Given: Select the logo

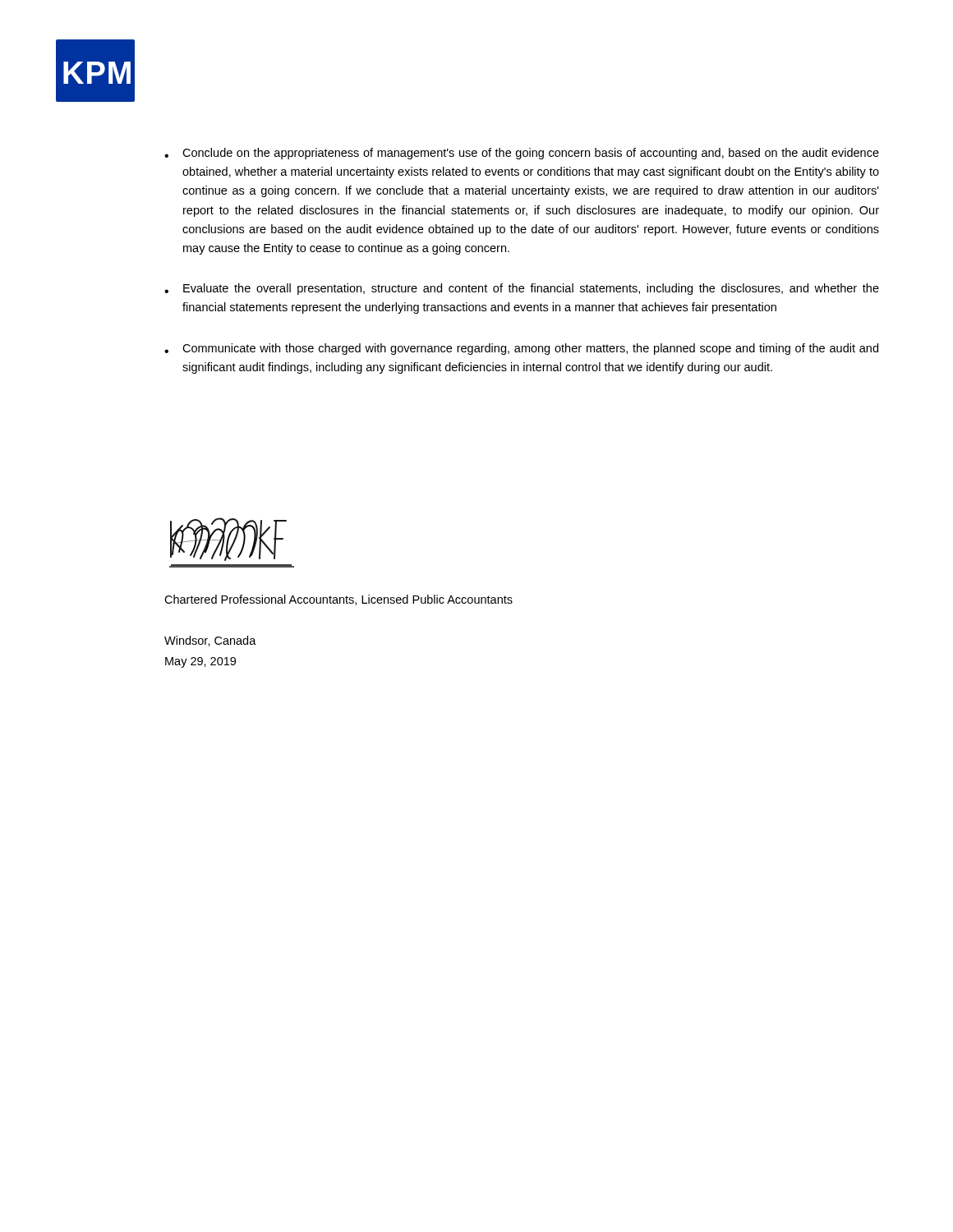Looking at the screenshot, I should (97, 72).
